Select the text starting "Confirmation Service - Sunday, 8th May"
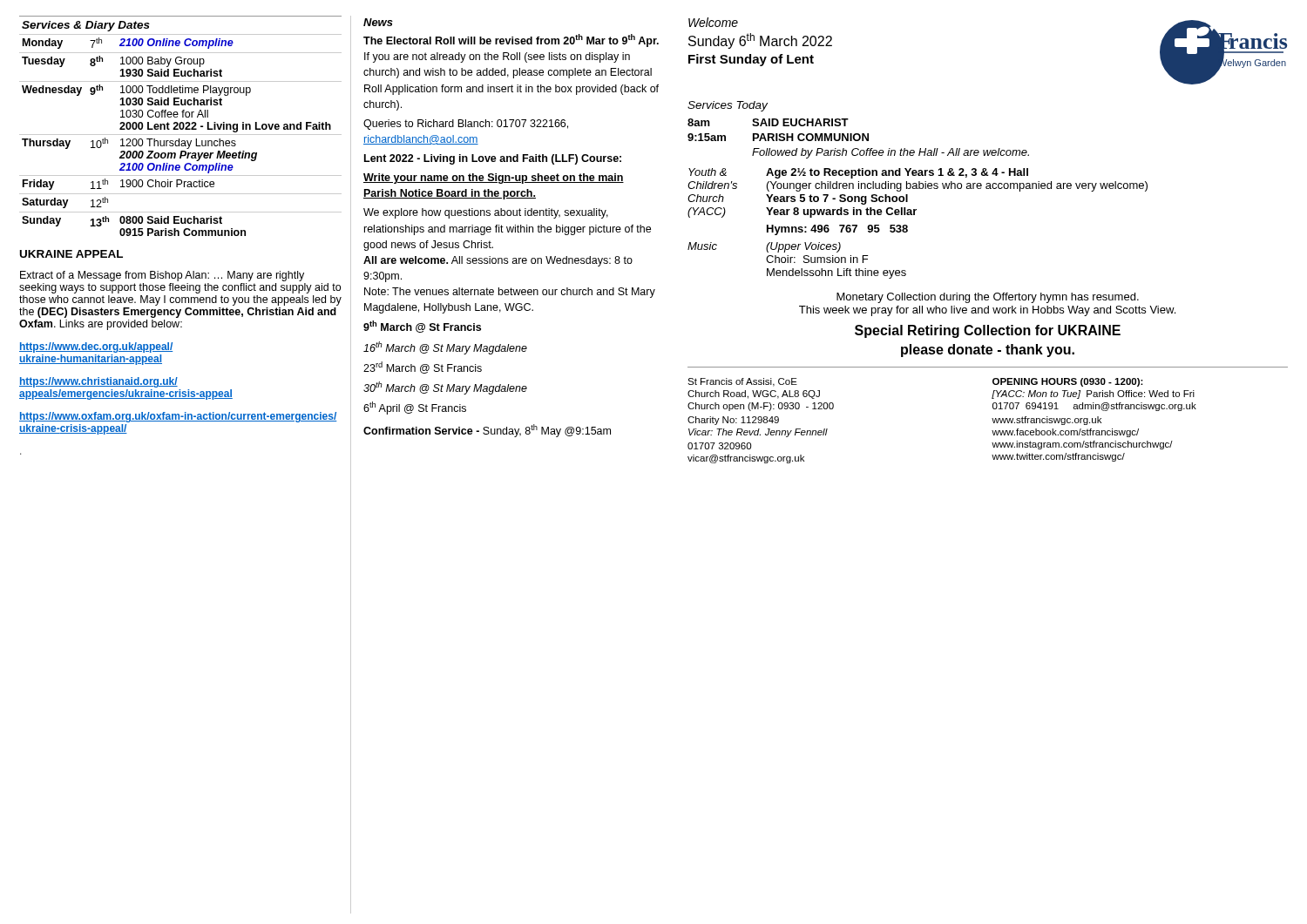 coord(488,430)
